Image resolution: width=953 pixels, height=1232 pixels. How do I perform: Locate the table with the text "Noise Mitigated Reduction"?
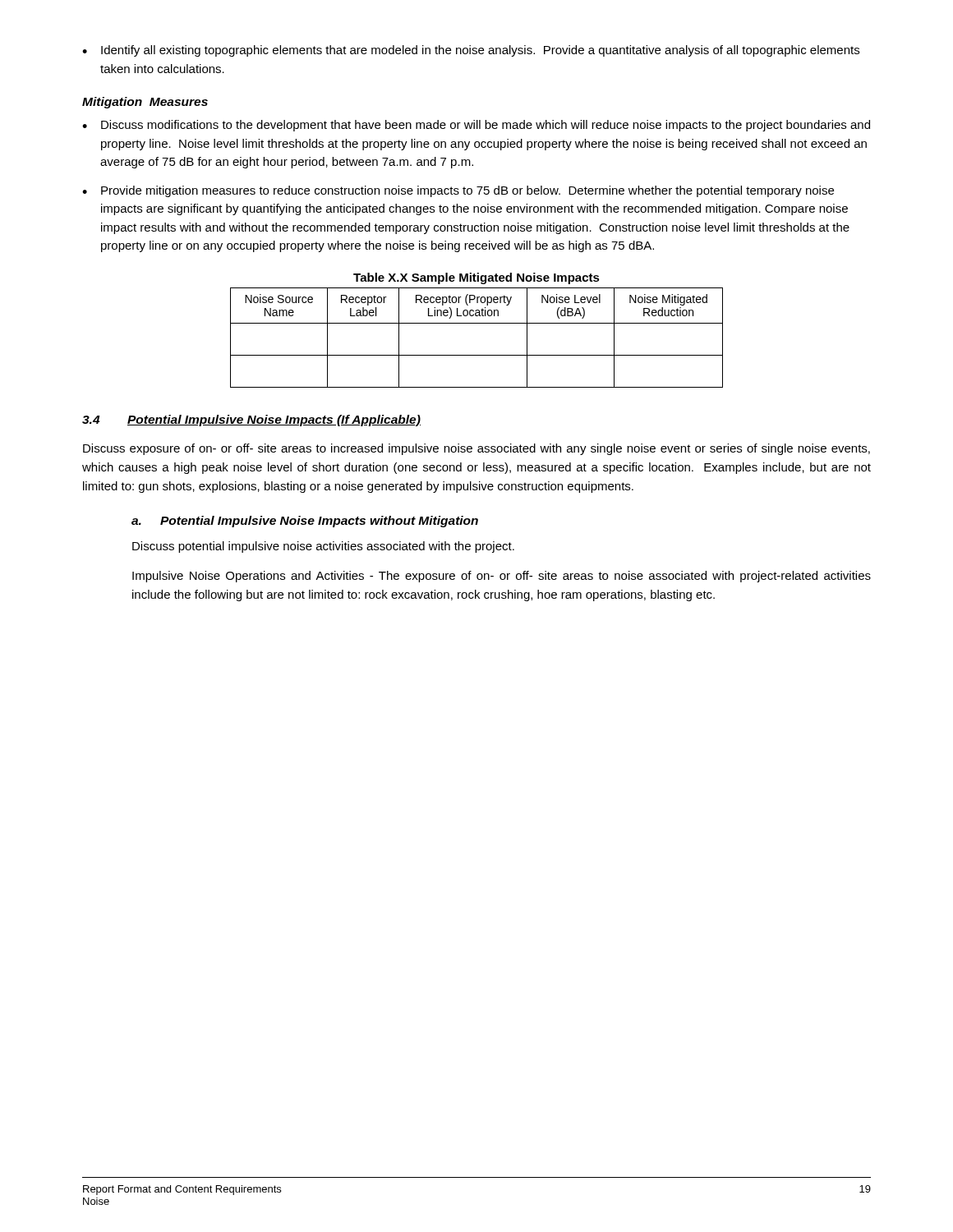coord(476,337)
